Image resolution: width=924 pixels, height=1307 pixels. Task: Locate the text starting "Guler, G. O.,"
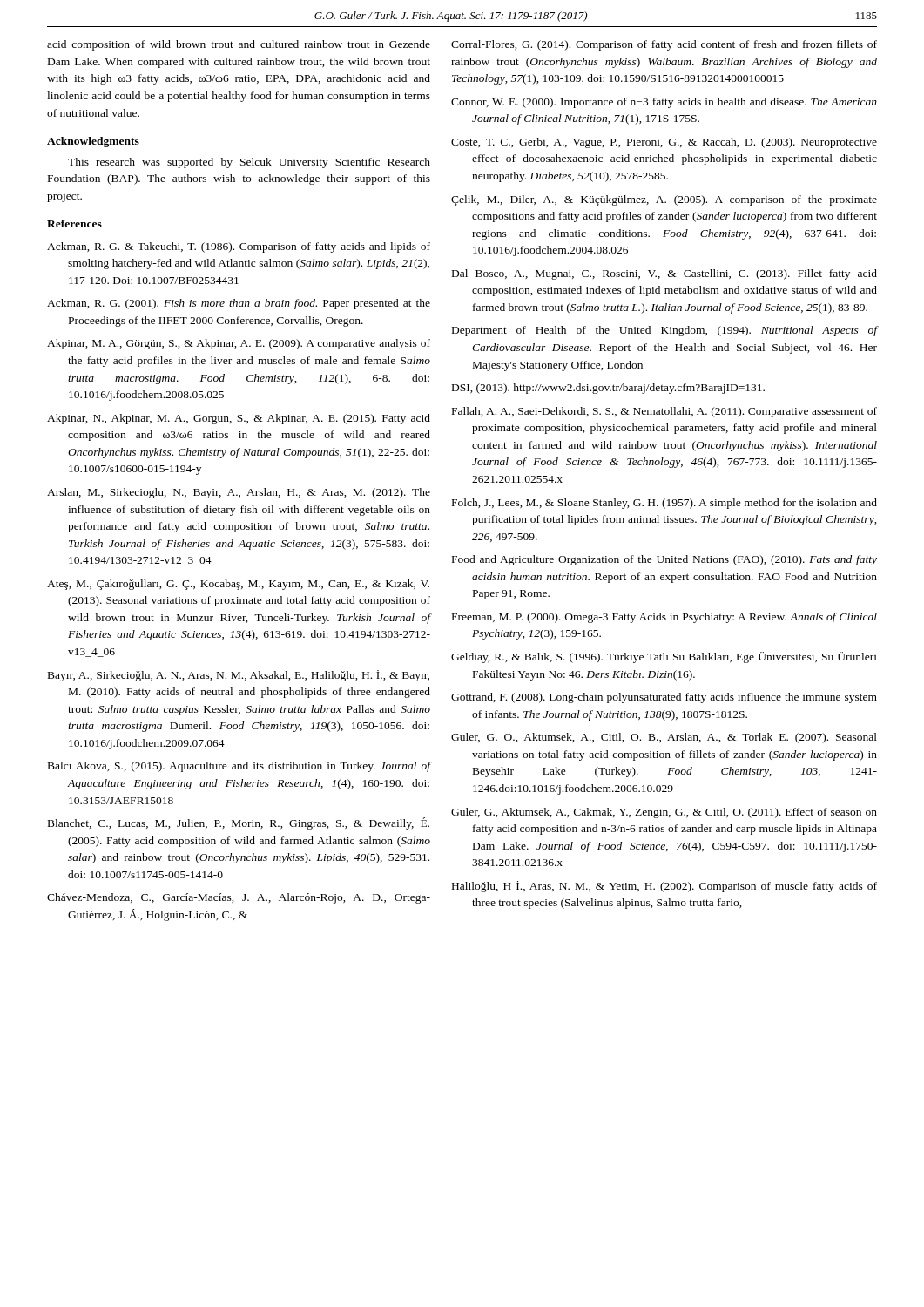pos(664,763)
